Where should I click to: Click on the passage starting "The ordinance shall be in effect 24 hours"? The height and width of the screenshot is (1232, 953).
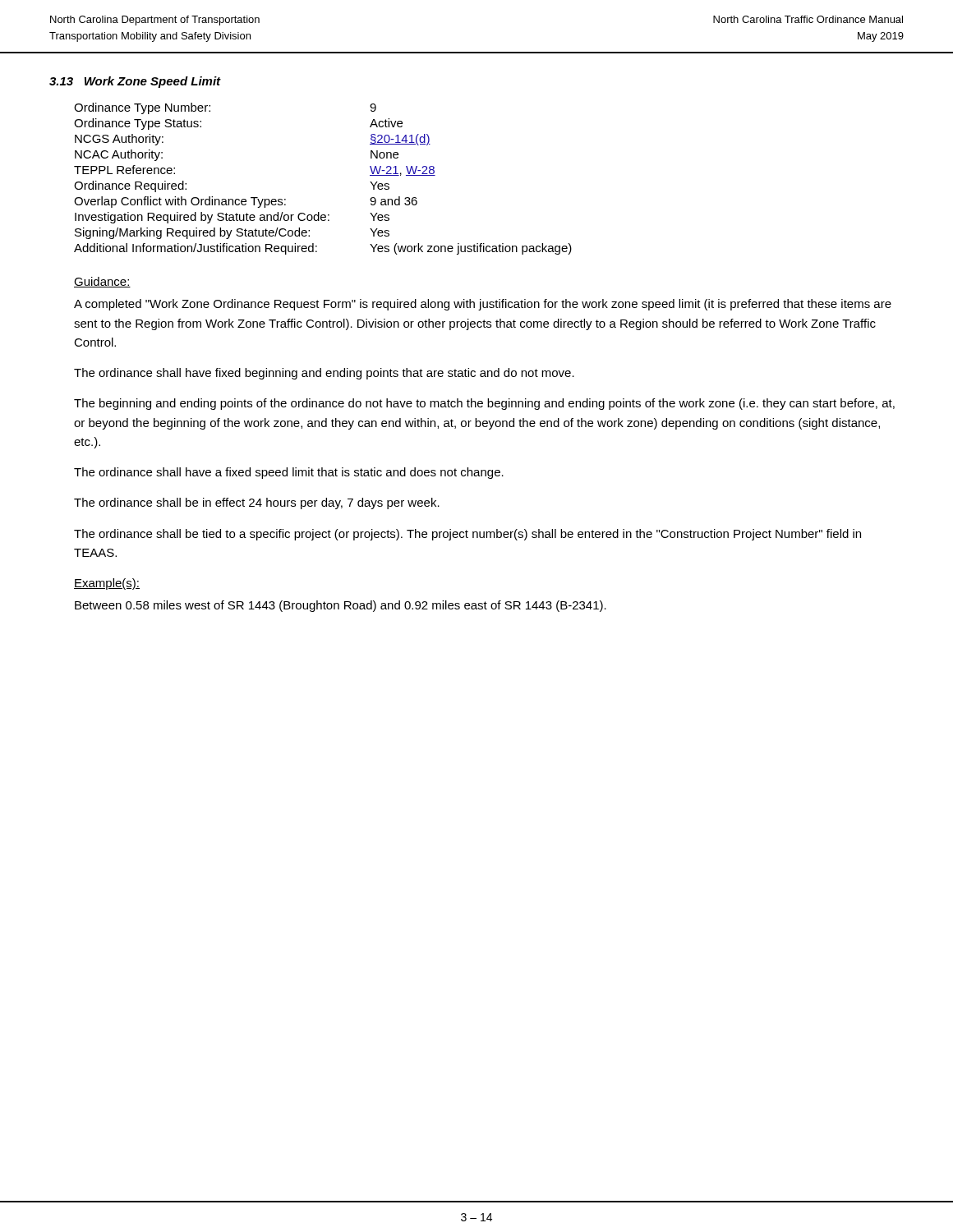pyautogui.click(x=257, y=502)
